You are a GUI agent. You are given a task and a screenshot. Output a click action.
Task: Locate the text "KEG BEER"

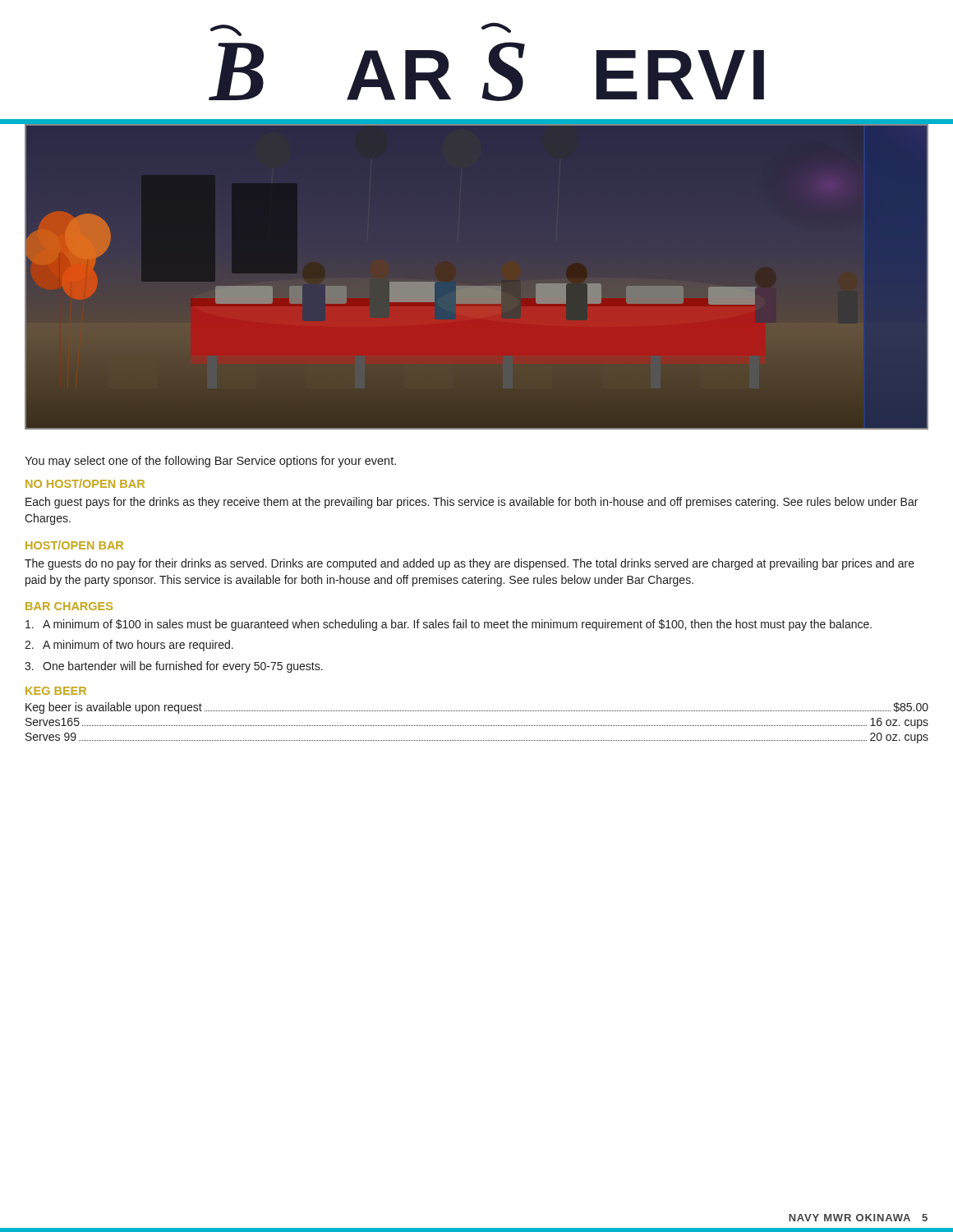click(x=56, y=691)
